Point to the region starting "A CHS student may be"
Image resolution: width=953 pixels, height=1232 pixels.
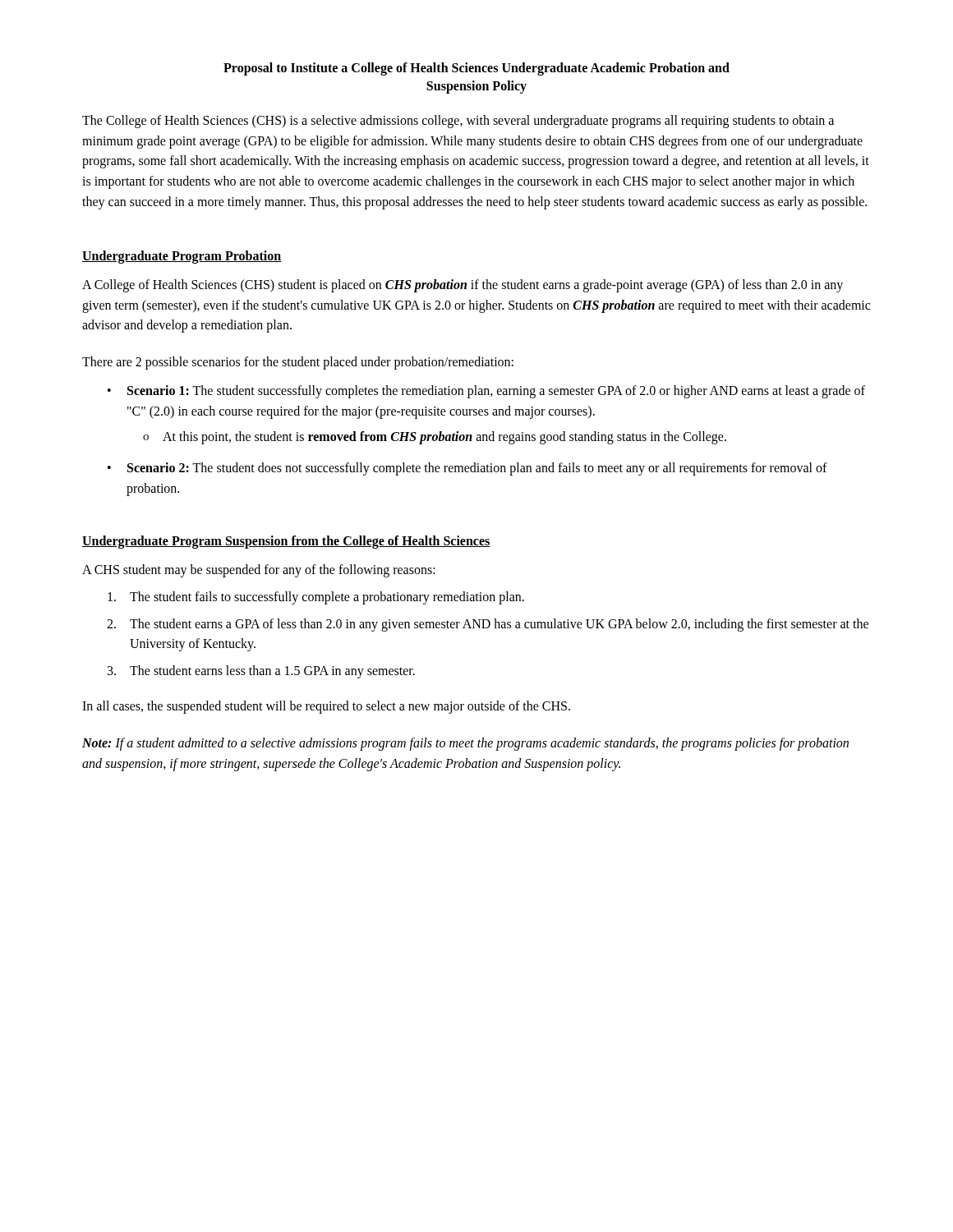[x=259, y=570]
